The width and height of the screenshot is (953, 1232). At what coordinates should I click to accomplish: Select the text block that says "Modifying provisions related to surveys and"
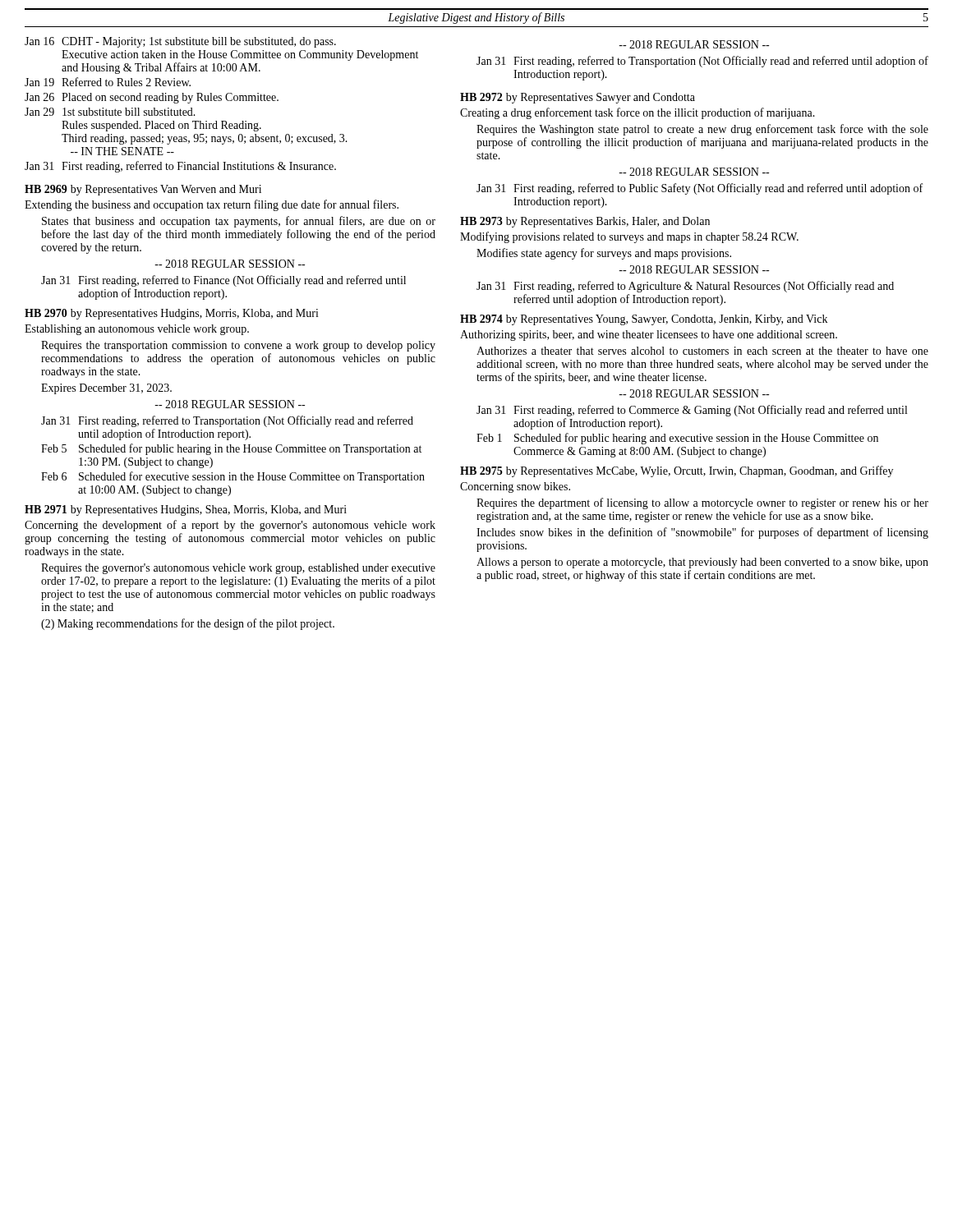point(694,269)
